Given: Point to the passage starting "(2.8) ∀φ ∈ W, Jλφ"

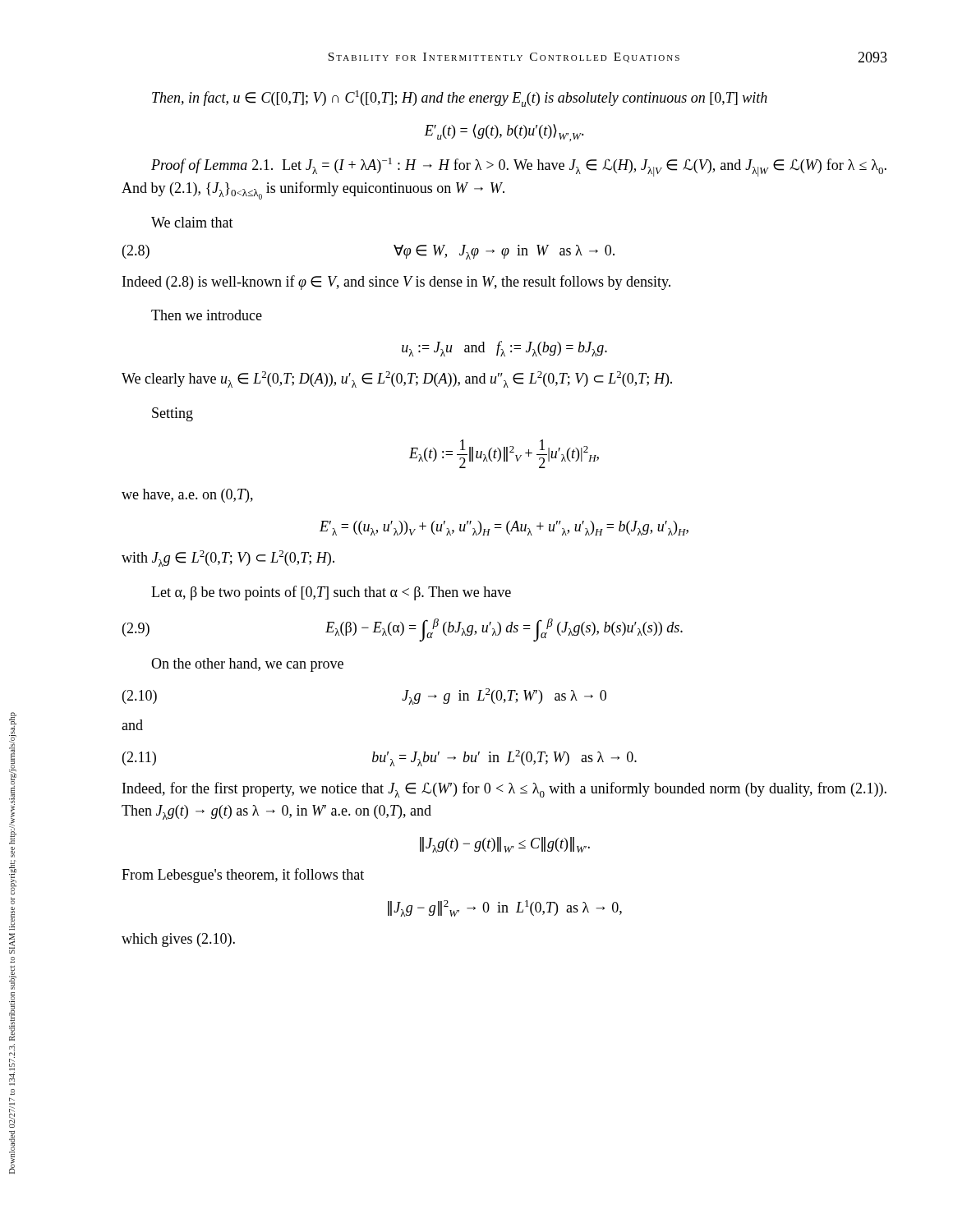Looking at the screenshot, I should click(476, 250).
